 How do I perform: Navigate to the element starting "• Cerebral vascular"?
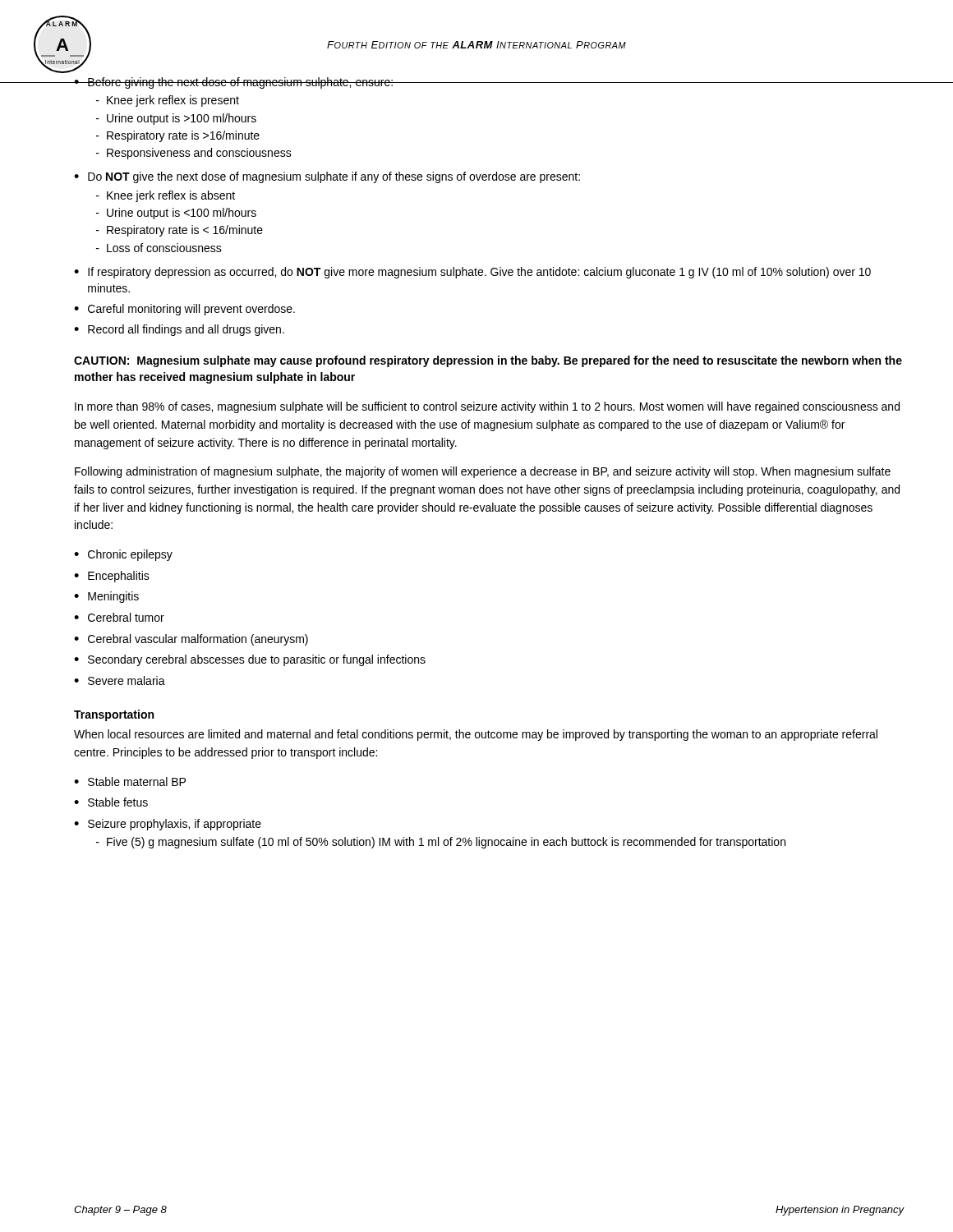coord(191,640)
